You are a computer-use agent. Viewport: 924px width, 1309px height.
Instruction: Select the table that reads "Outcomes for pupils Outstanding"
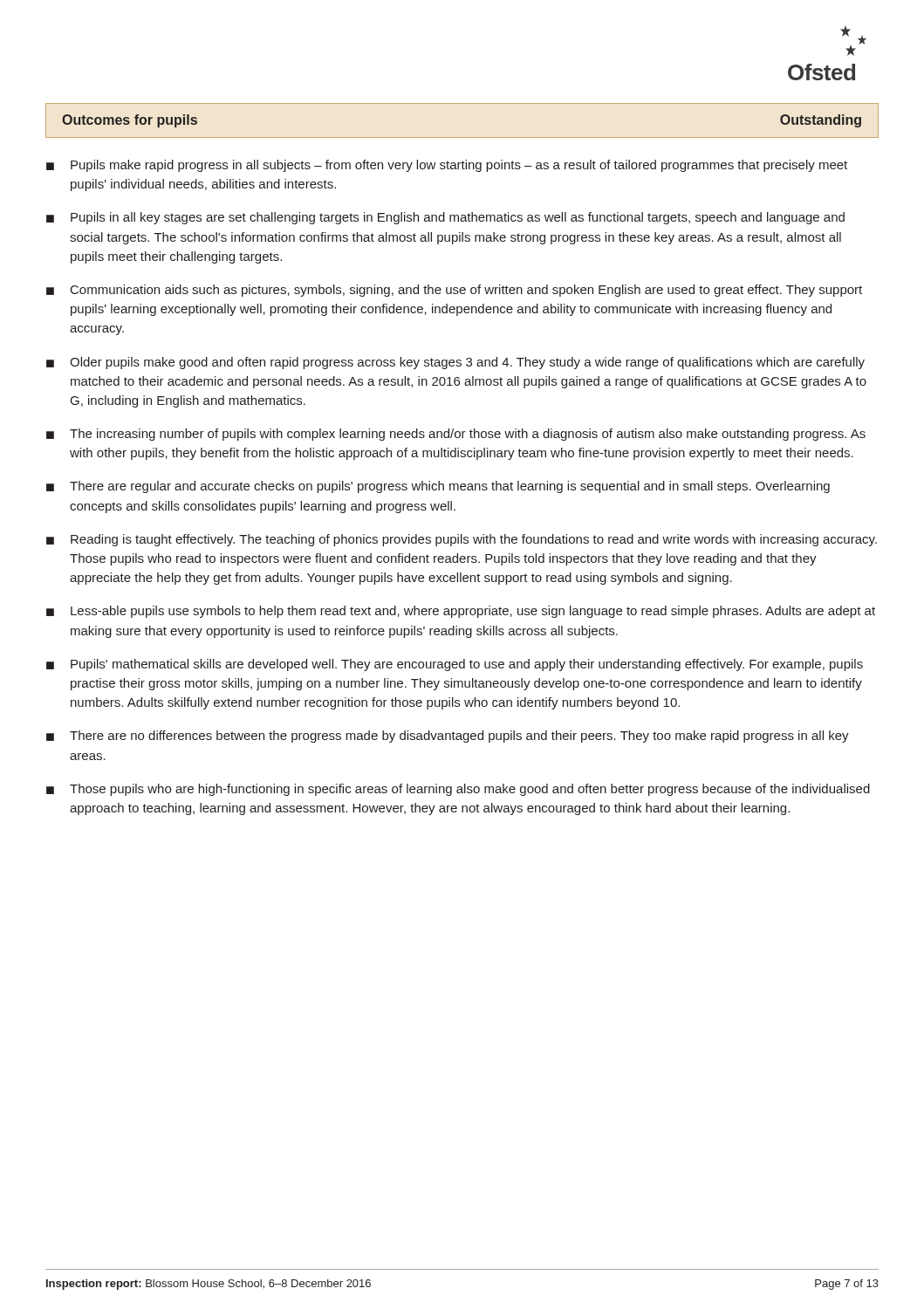tap(462, 120)
